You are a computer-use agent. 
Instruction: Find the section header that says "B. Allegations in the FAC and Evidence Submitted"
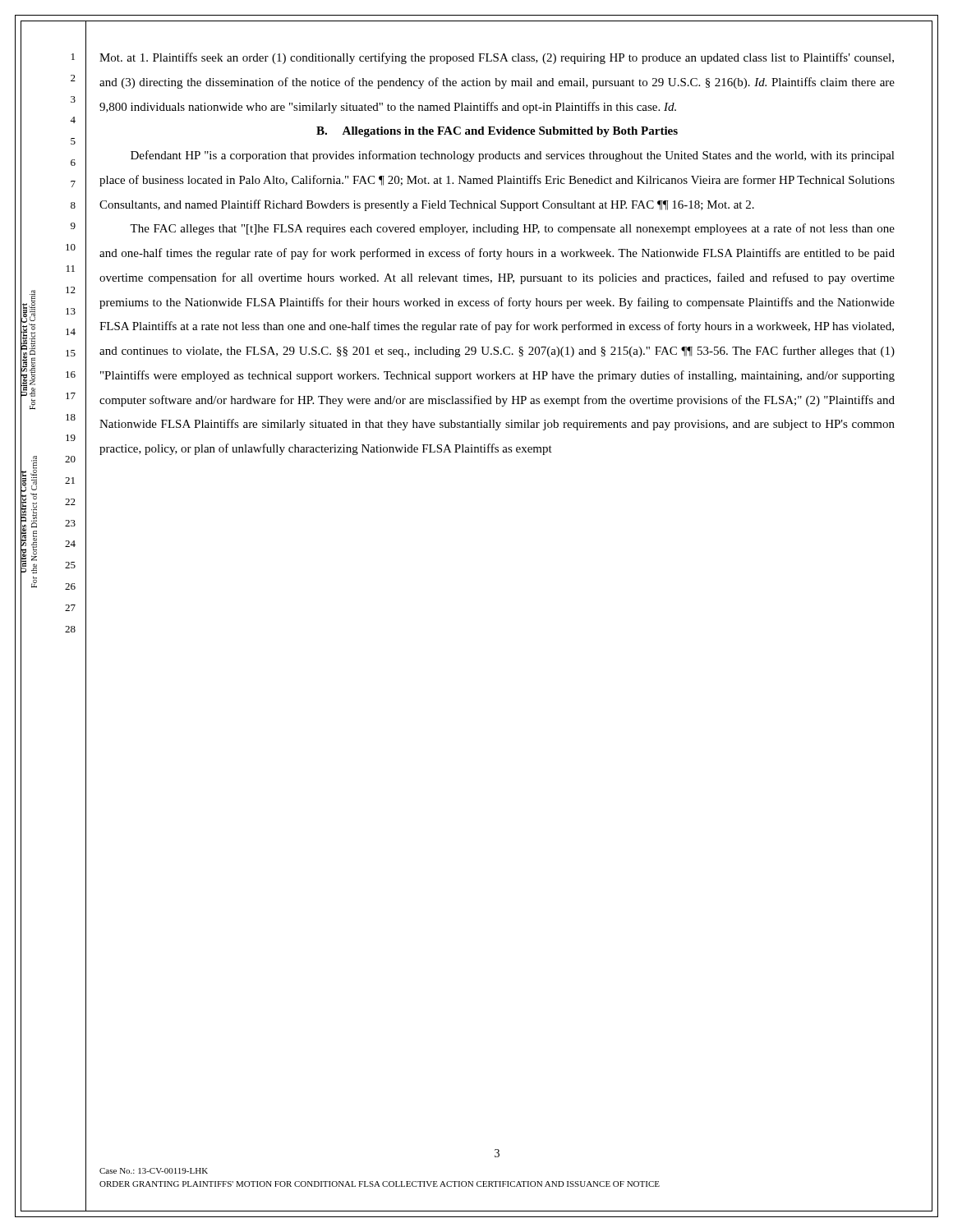click(497, 131)
